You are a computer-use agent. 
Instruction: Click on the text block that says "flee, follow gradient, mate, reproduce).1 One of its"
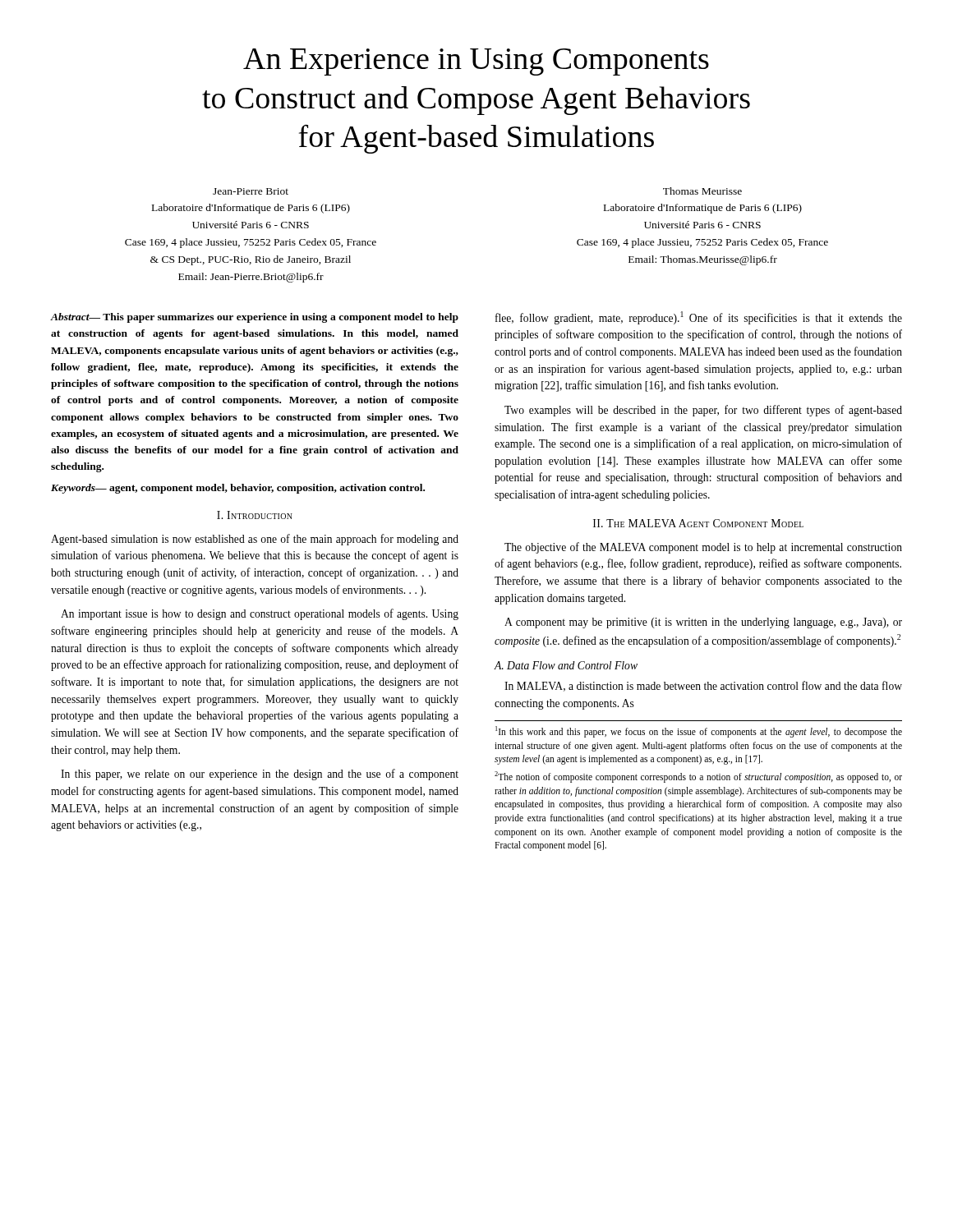point(698,351)
